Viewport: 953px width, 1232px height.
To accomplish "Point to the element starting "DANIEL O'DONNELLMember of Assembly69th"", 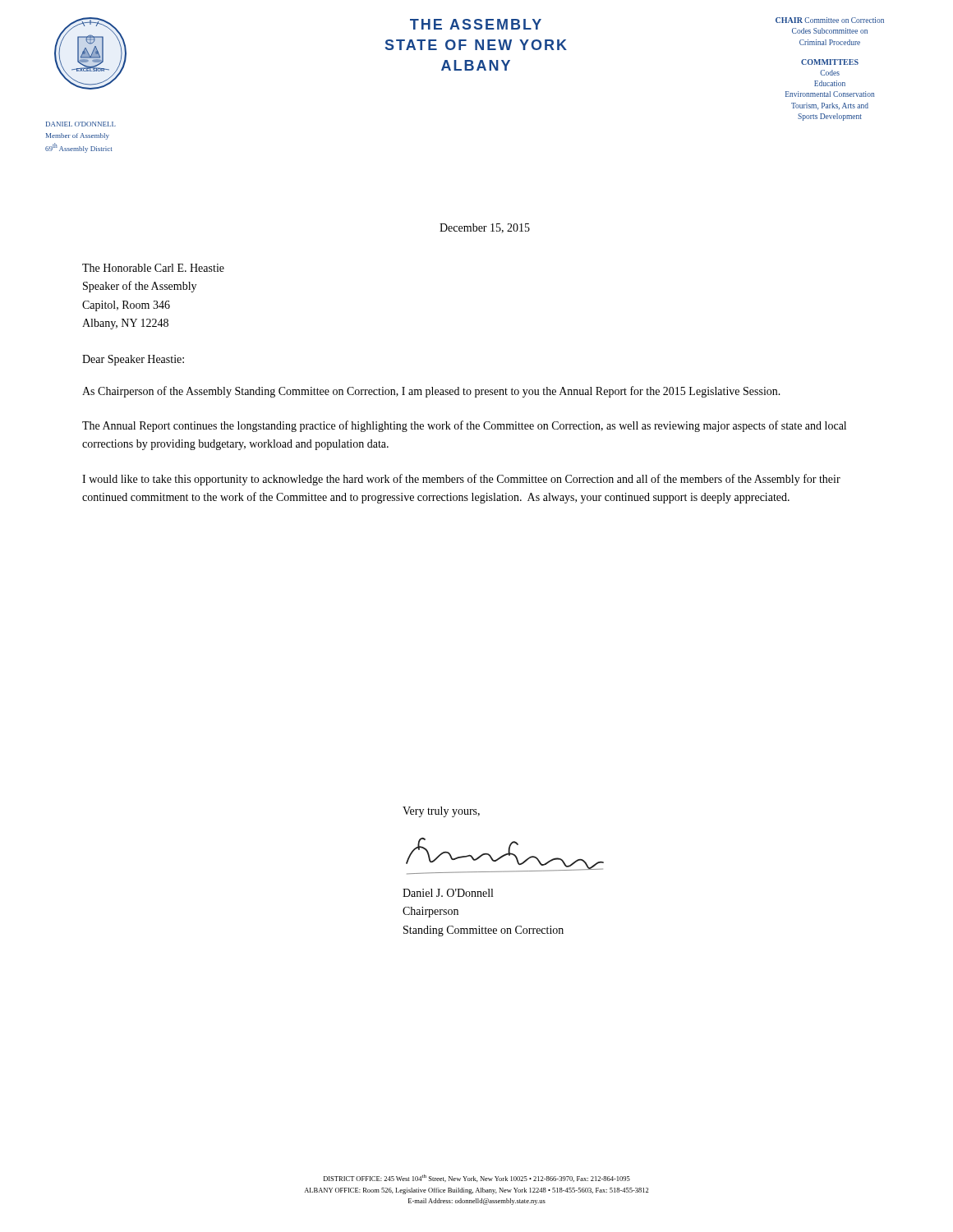I will [81, 136].
